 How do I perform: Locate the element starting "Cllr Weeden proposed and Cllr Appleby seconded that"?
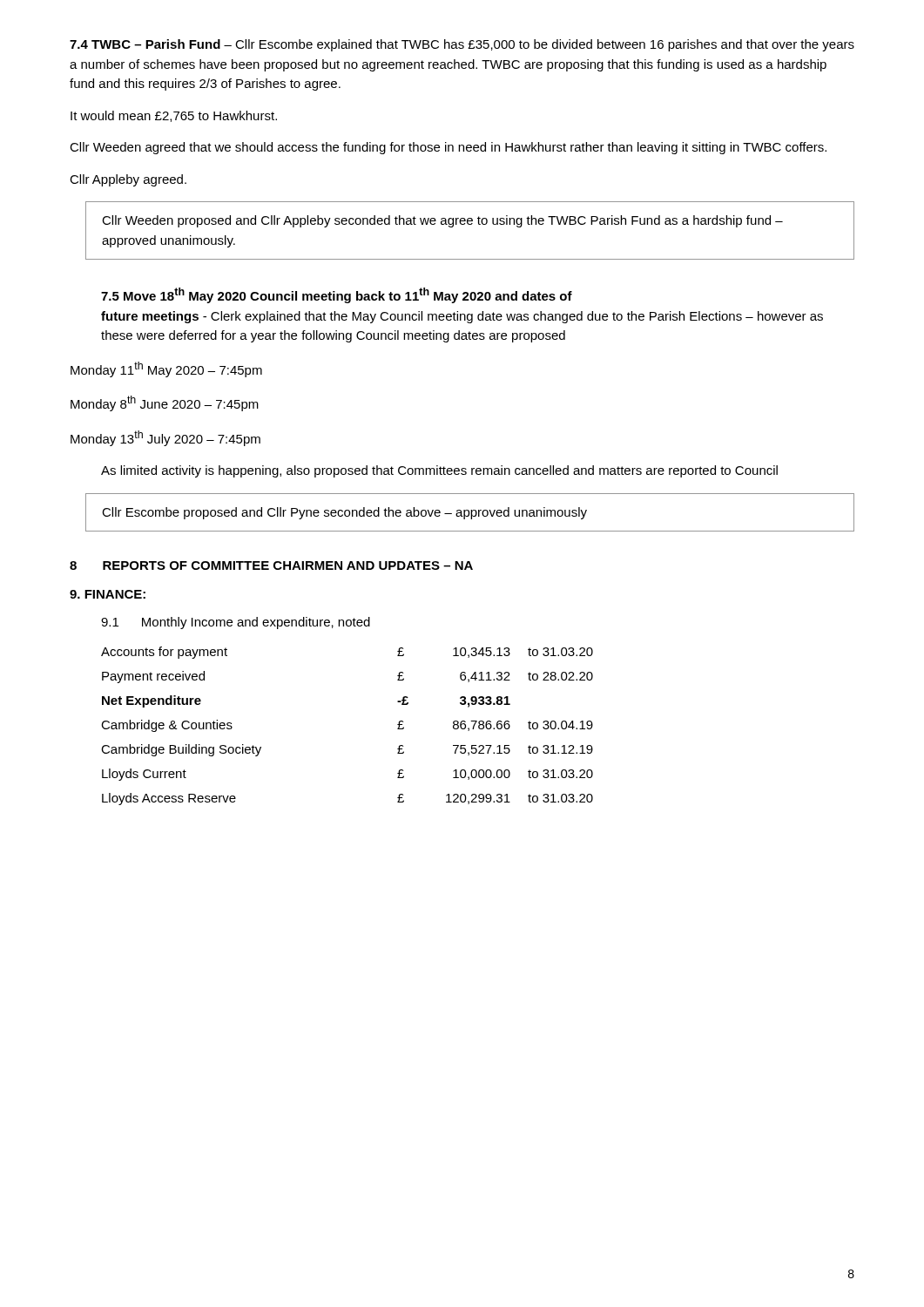click(x=442, y=230)
